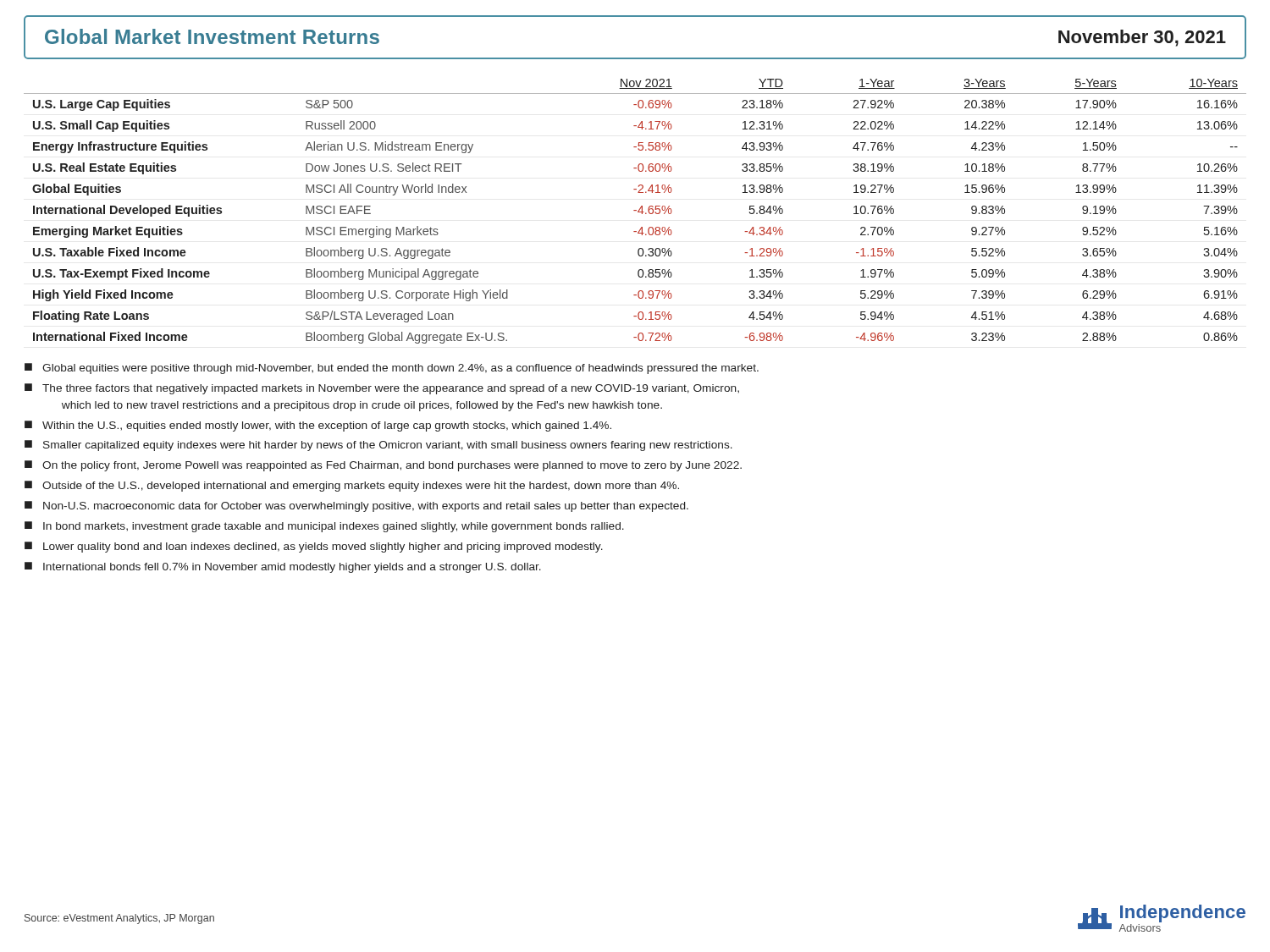Click on the block starting "■ International bonds fell 0.7% in November"
Image resolution: width=1270 pixels, height=952 pixels.
click(x=283, y=567)
